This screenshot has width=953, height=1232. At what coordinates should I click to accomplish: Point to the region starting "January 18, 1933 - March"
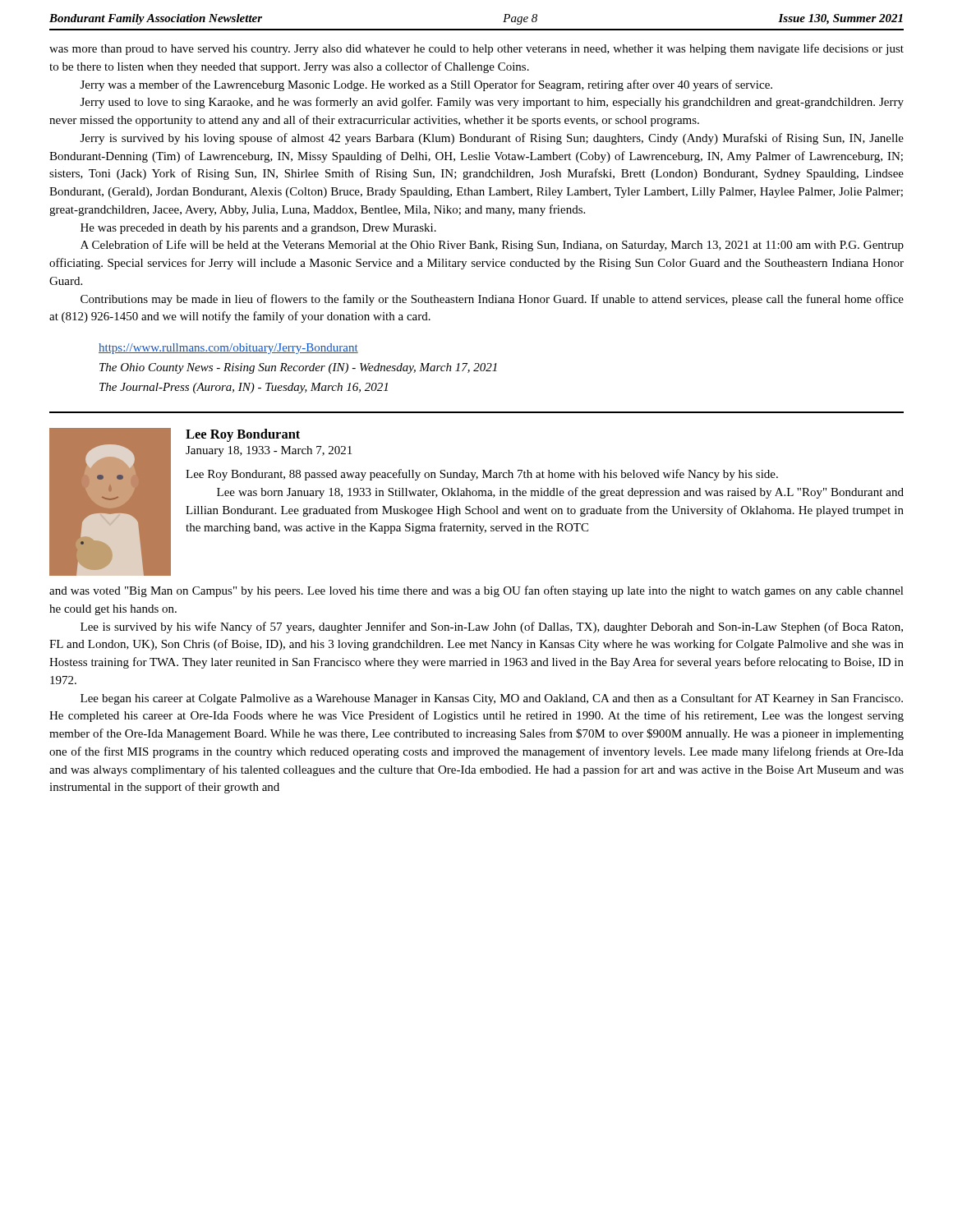[269, 450]
